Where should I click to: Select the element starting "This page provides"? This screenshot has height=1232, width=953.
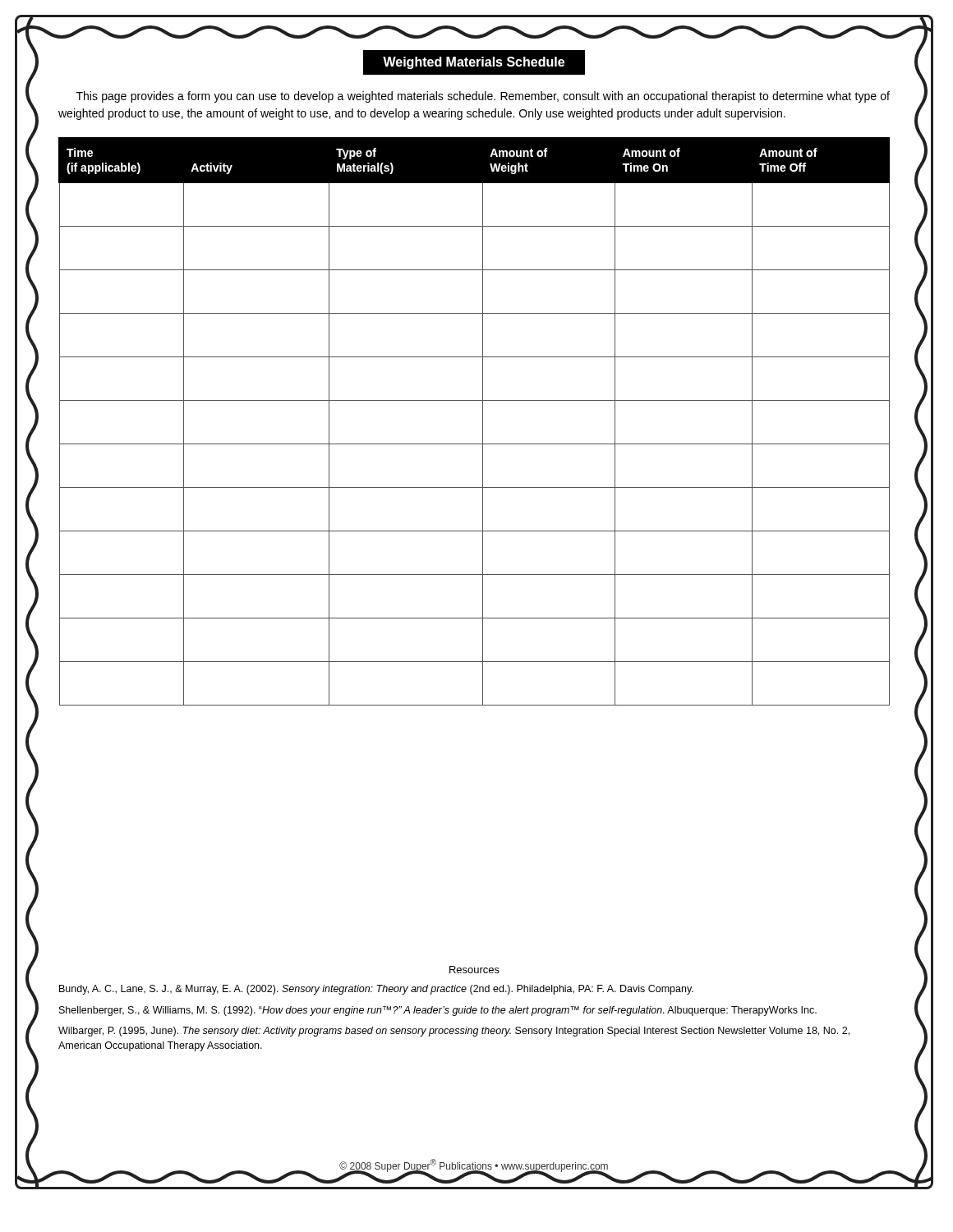point(474,105)
